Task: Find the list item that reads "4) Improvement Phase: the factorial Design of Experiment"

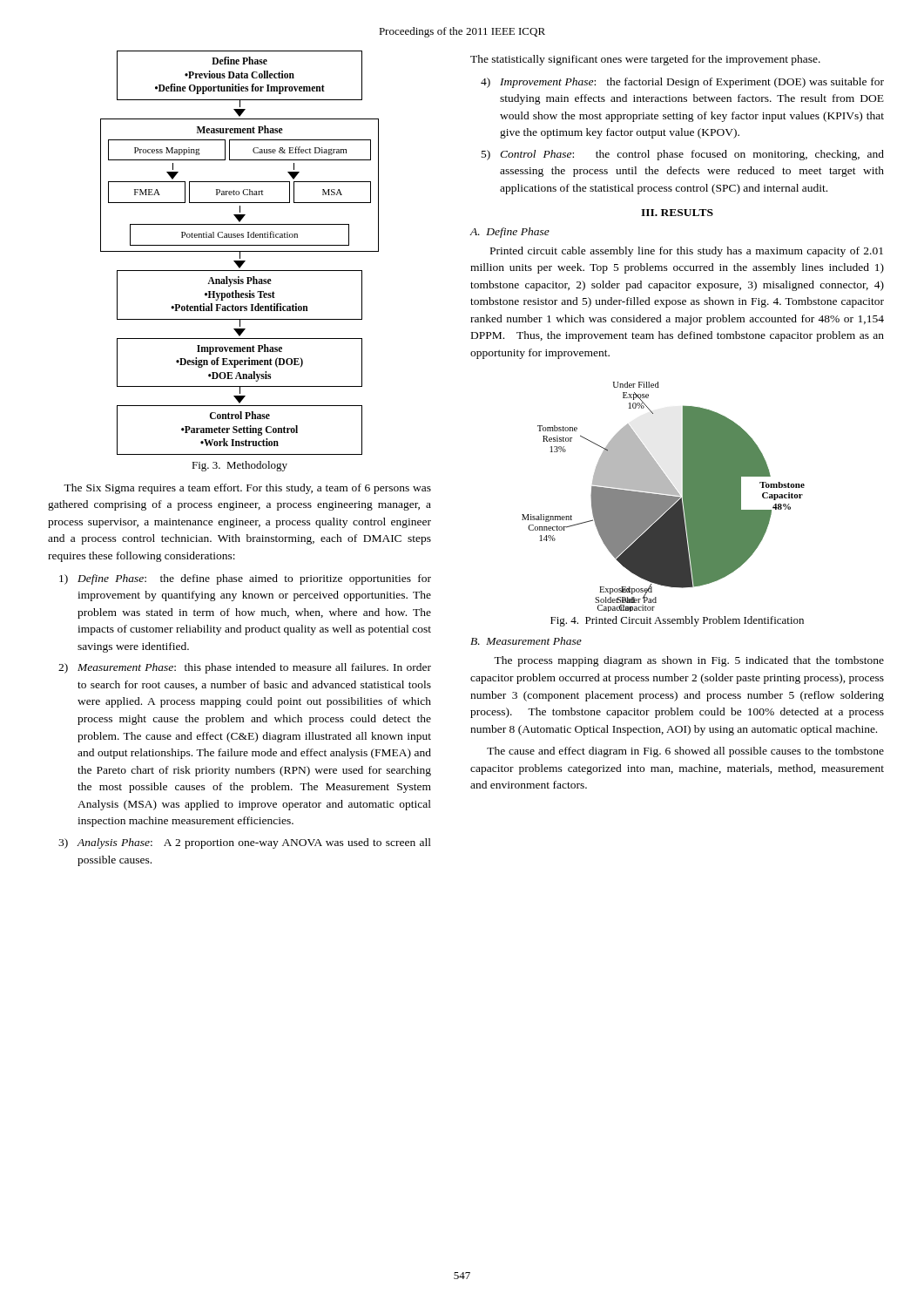Action: (x=682, y=107)
